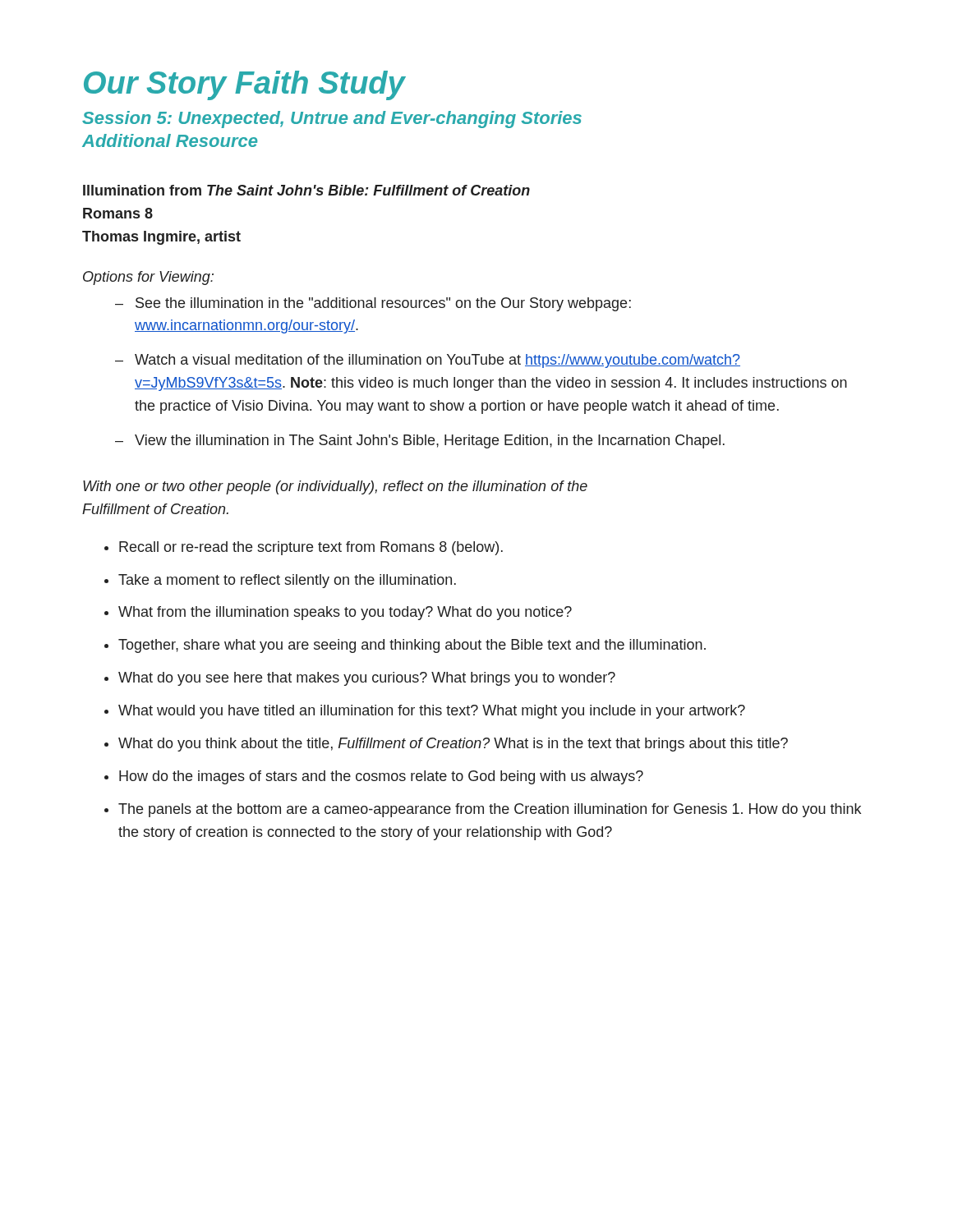The width and height of the screenshot is (953, 1232).
Task: Find the block starting "See the illumination in the "additional resources""
Action: coord(383,314)
